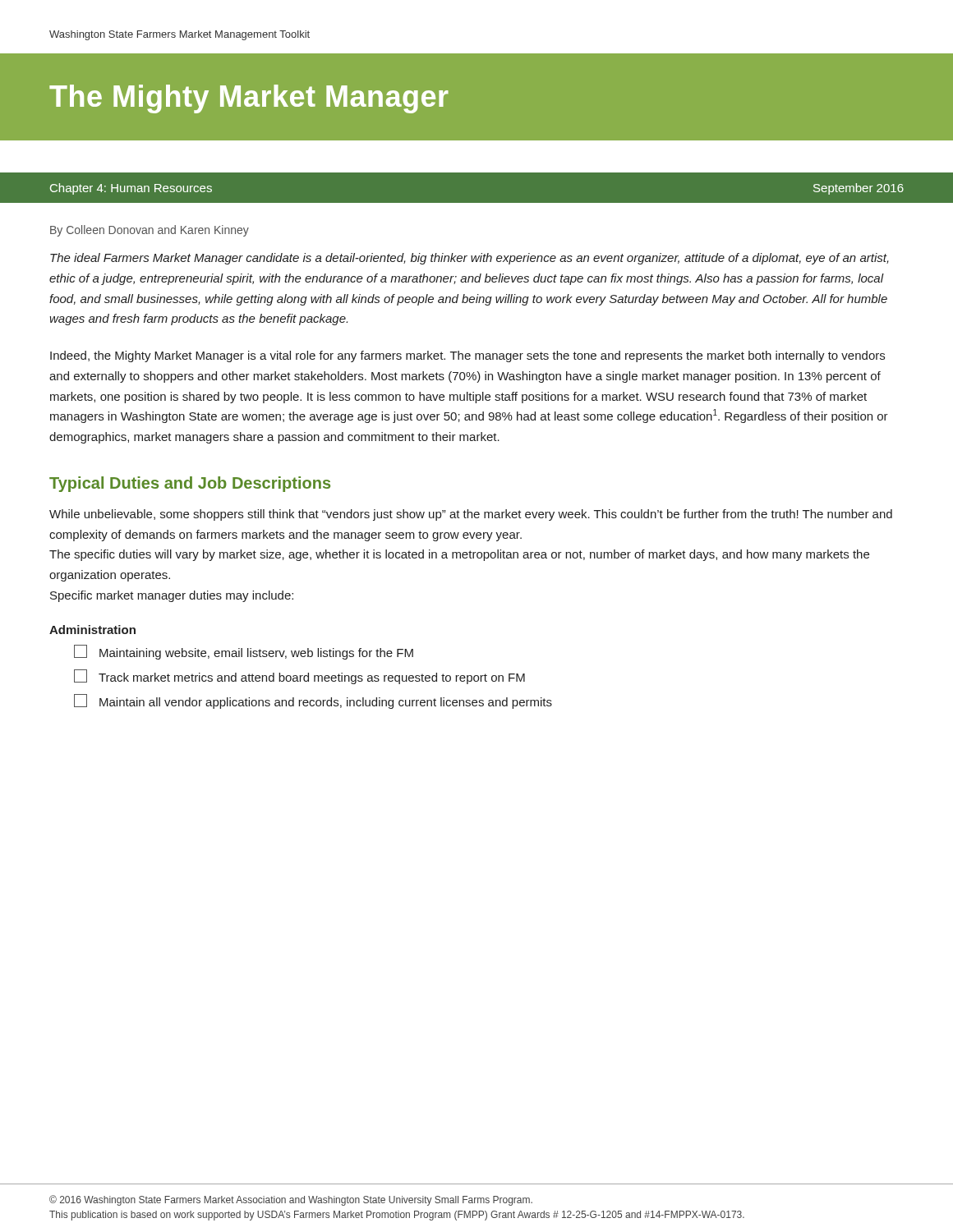Find the block on this page that starts "By Colleen Donovan and"
The width and height of the screenshot is (953, 1232).
click(149, 230)
